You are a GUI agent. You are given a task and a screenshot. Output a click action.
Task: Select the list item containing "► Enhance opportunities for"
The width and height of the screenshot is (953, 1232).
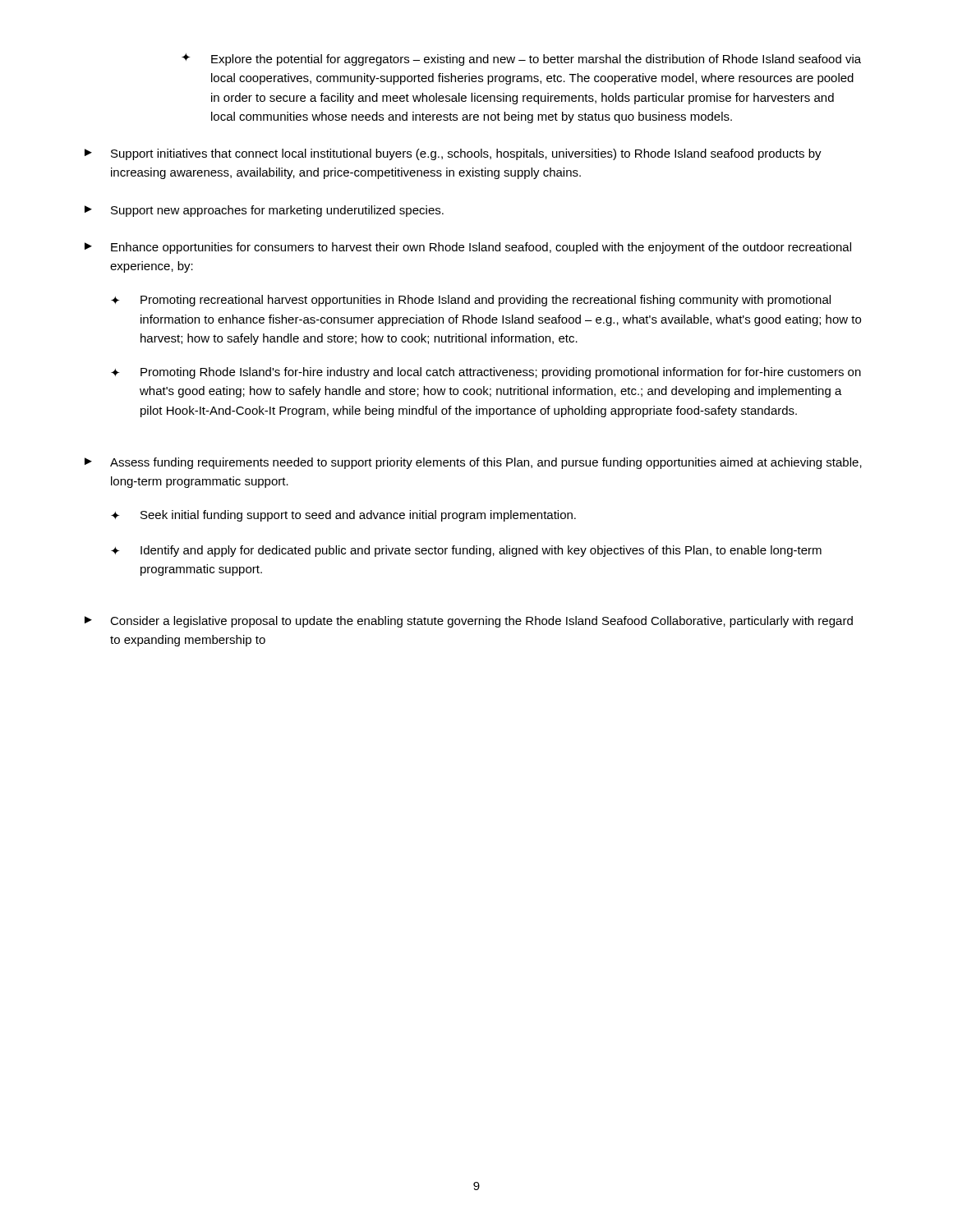[x=472, y=336]
